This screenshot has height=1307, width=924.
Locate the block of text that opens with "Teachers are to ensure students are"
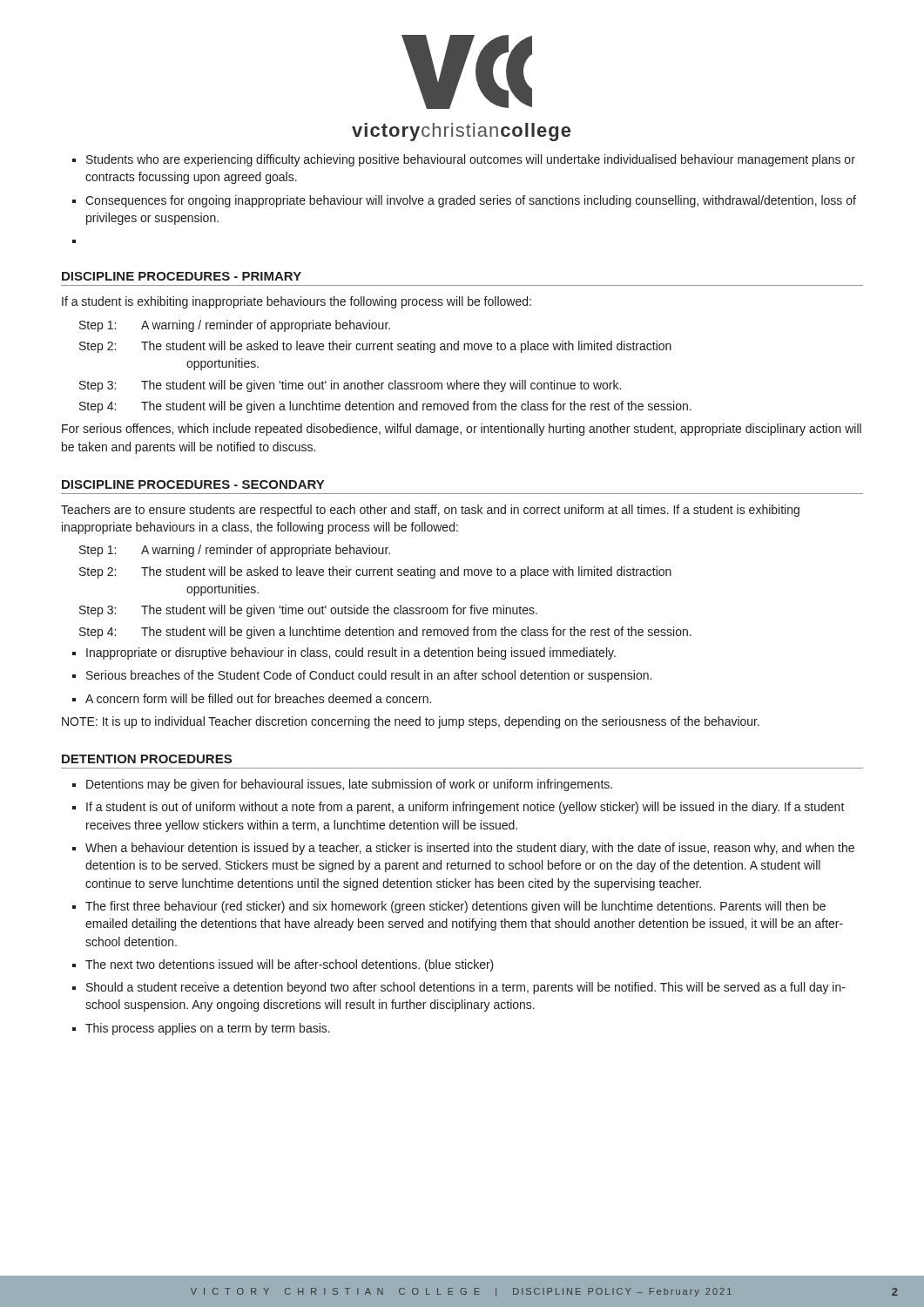[x=431, y=518]
